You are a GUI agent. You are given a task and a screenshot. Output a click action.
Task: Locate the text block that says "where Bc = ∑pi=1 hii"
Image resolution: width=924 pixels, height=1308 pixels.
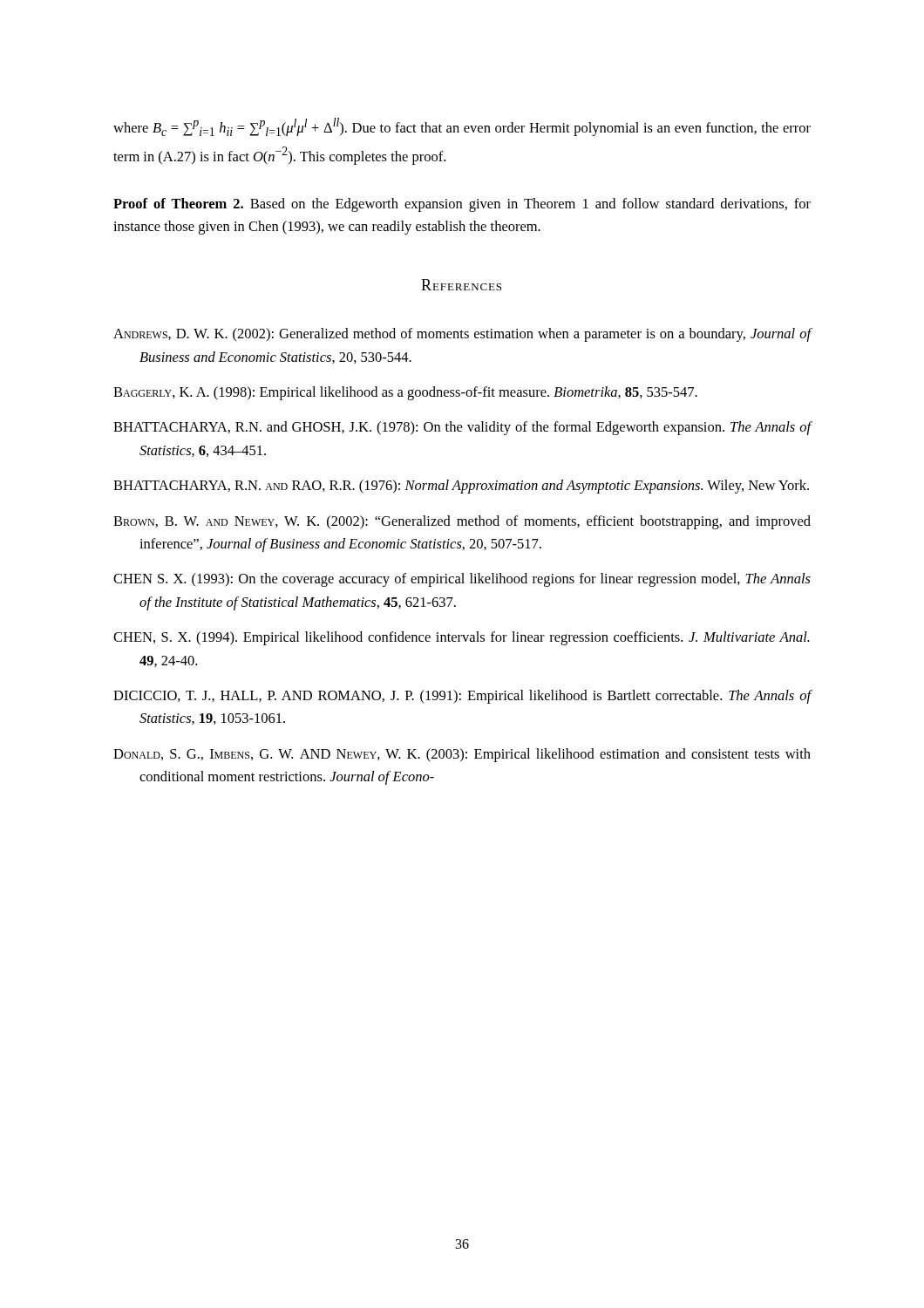coord(462,140)
